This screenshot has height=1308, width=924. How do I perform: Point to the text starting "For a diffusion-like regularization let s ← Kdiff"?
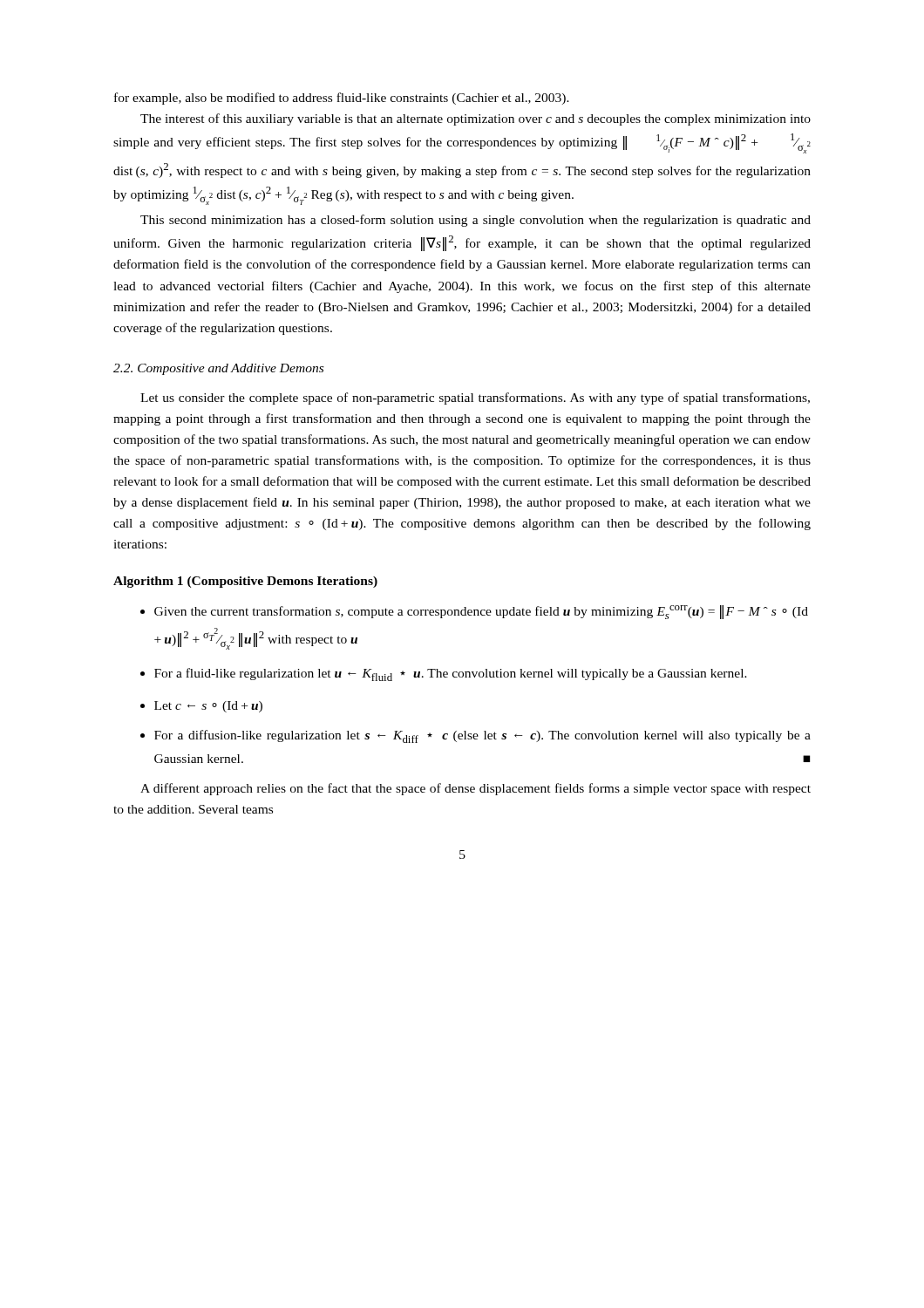(x=469, y=747)
